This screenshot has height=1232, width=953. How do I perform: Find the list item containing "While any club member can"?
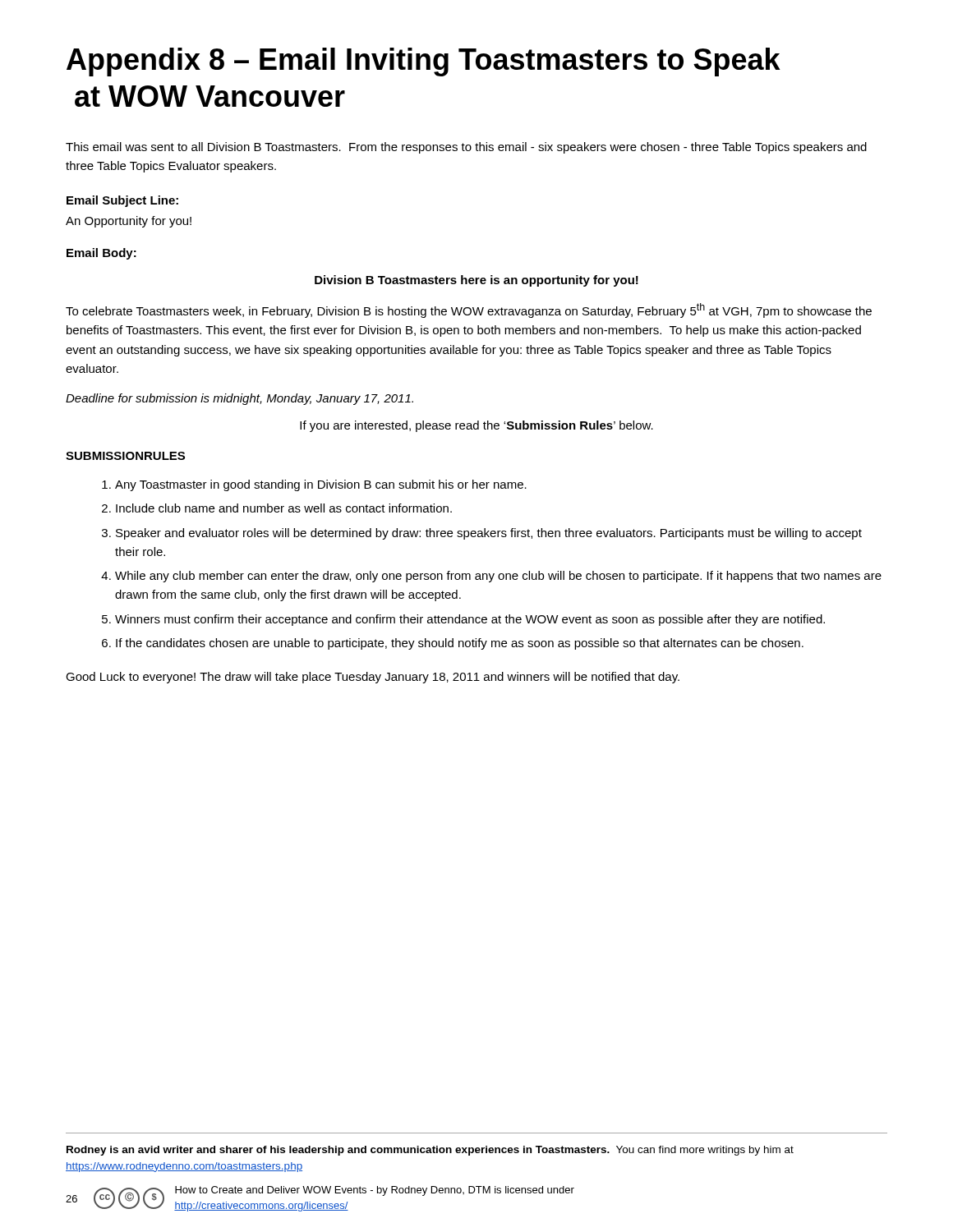498,585
